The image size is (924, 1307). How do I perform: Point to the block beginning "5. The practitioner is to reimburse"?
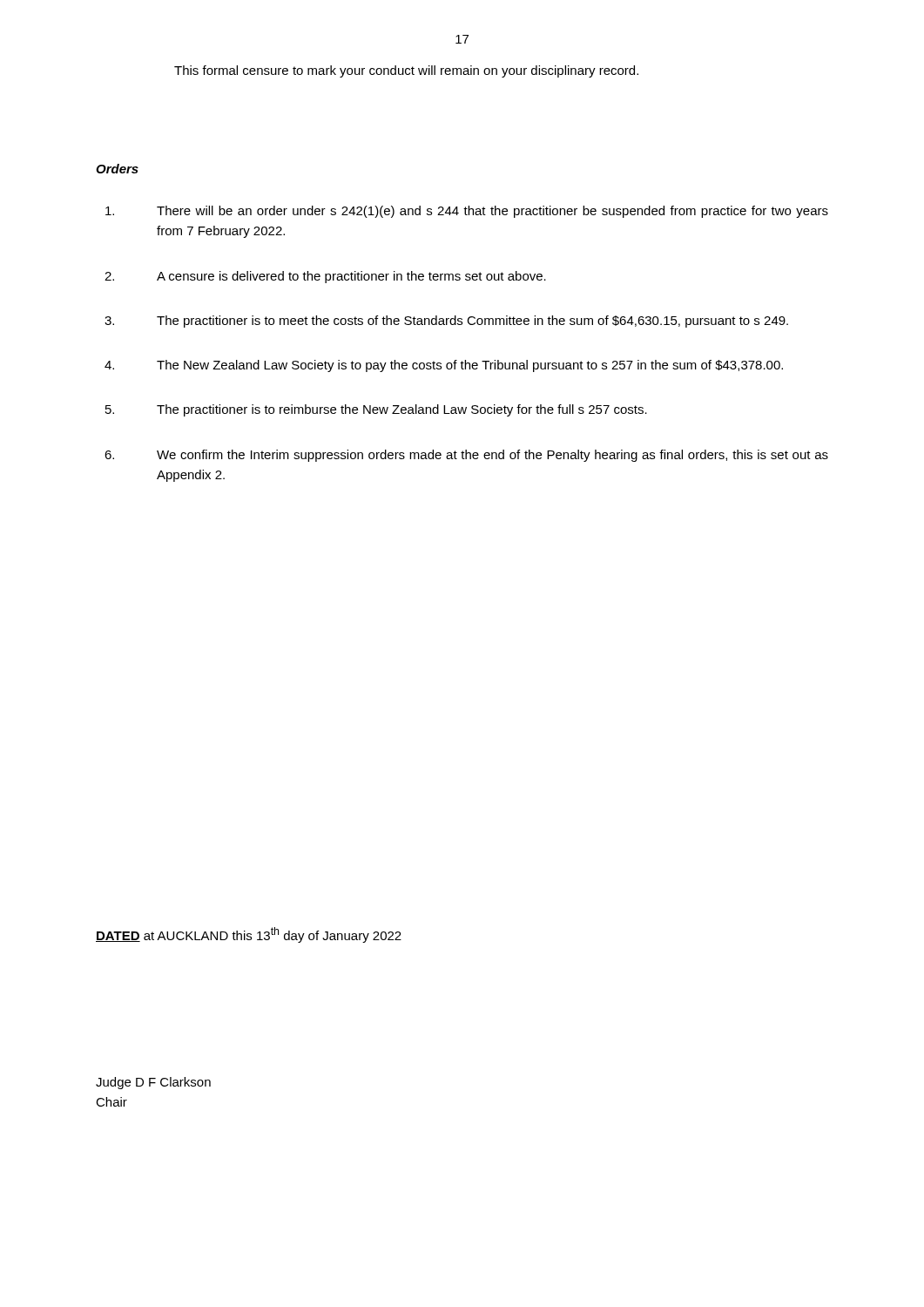[462, 409]
